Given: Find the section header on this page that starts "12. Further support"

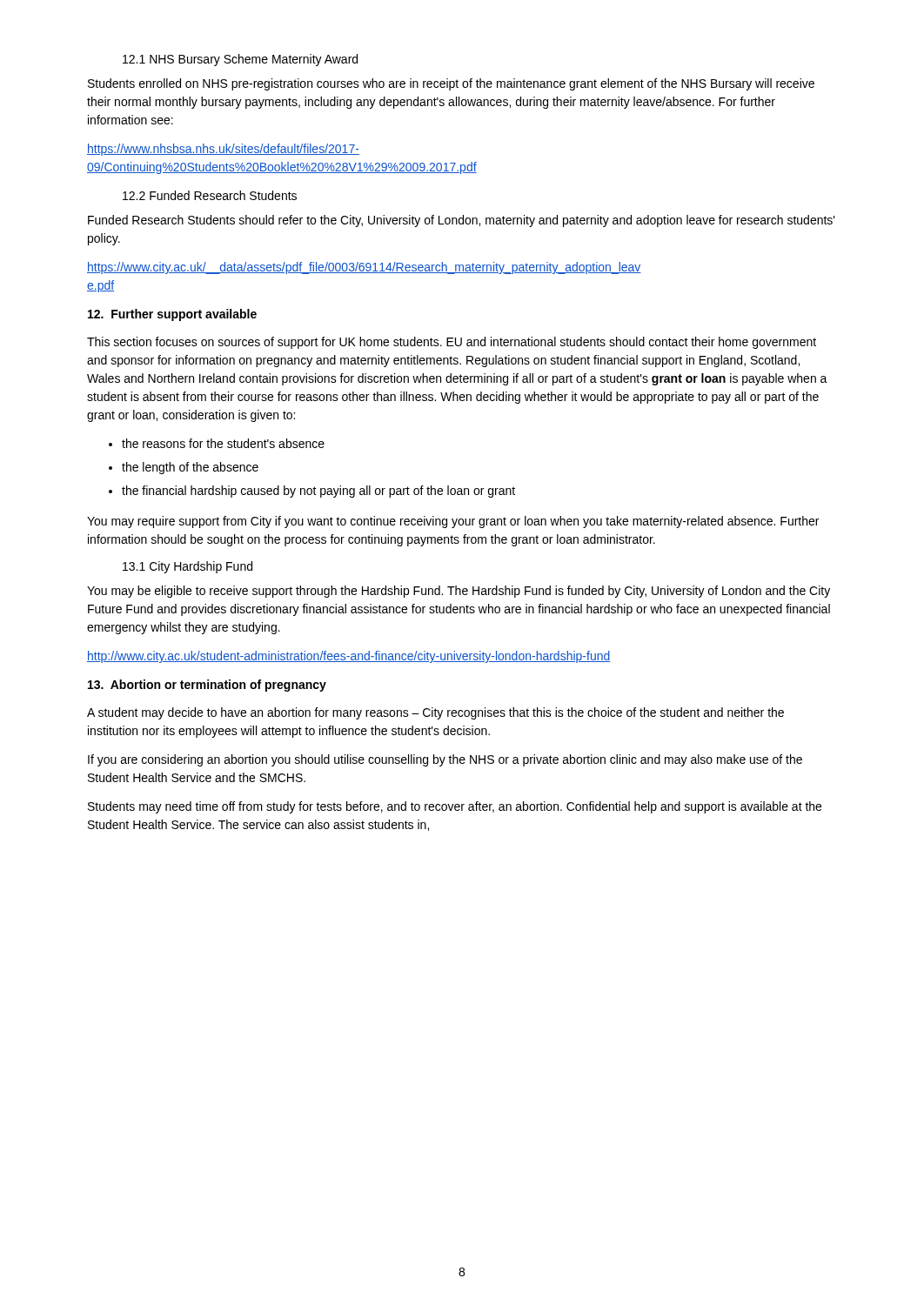Looking at the screenshot, I should (172, 314).
